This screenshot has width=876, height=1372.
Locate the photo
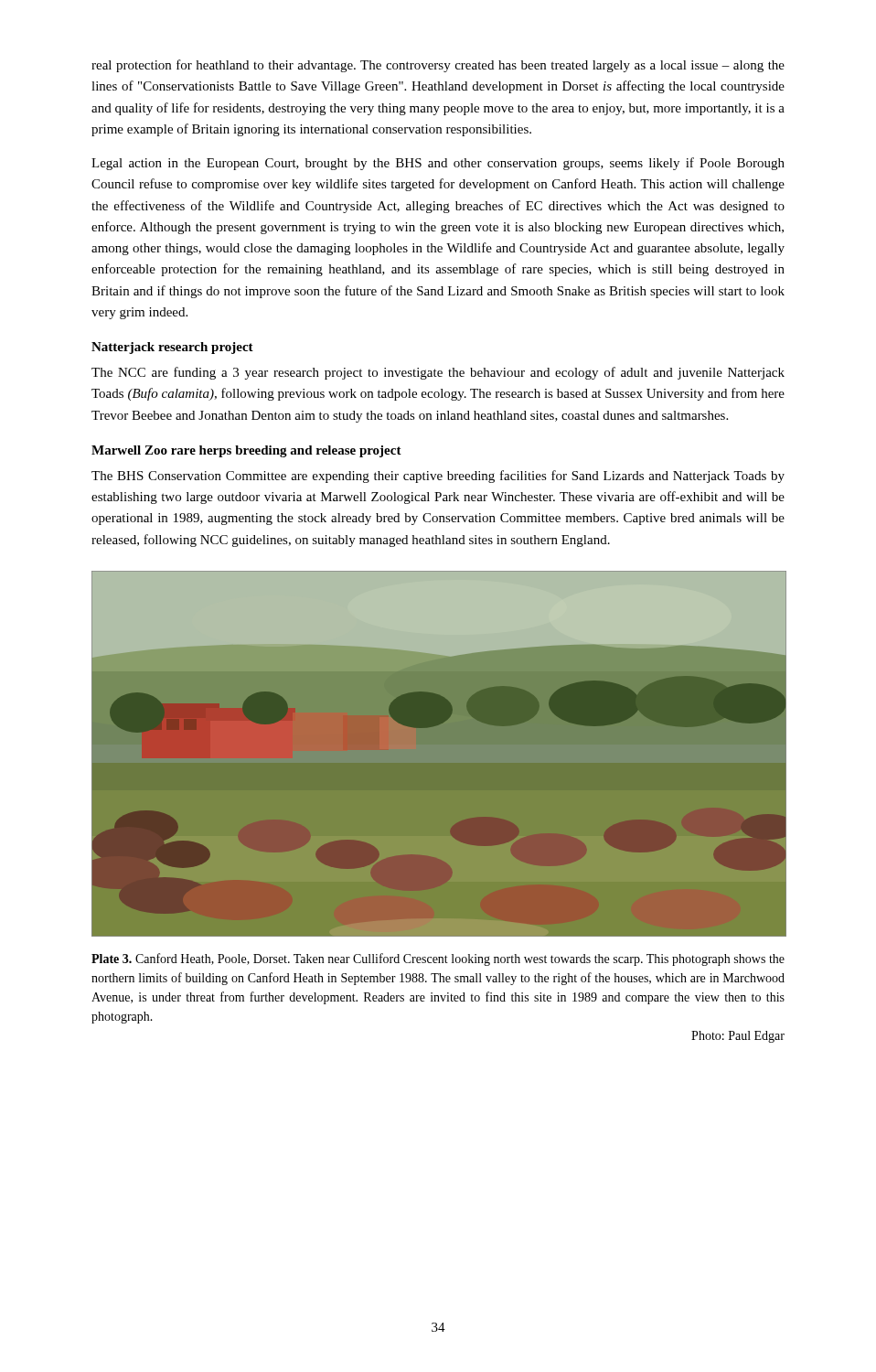438,753
